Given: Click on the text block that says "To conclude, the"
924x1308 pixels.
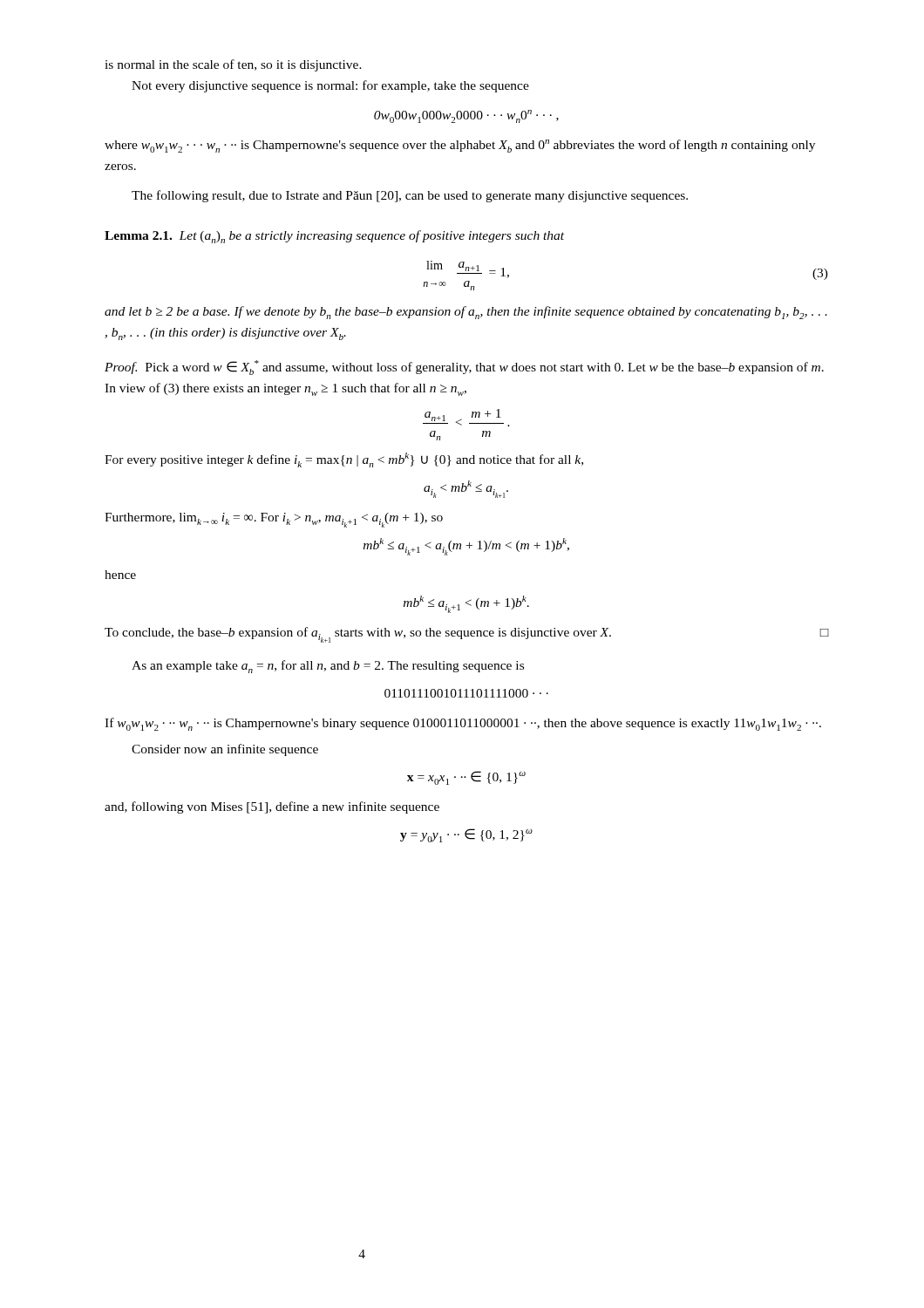Looking at the screenshot, I should [466, 632].
